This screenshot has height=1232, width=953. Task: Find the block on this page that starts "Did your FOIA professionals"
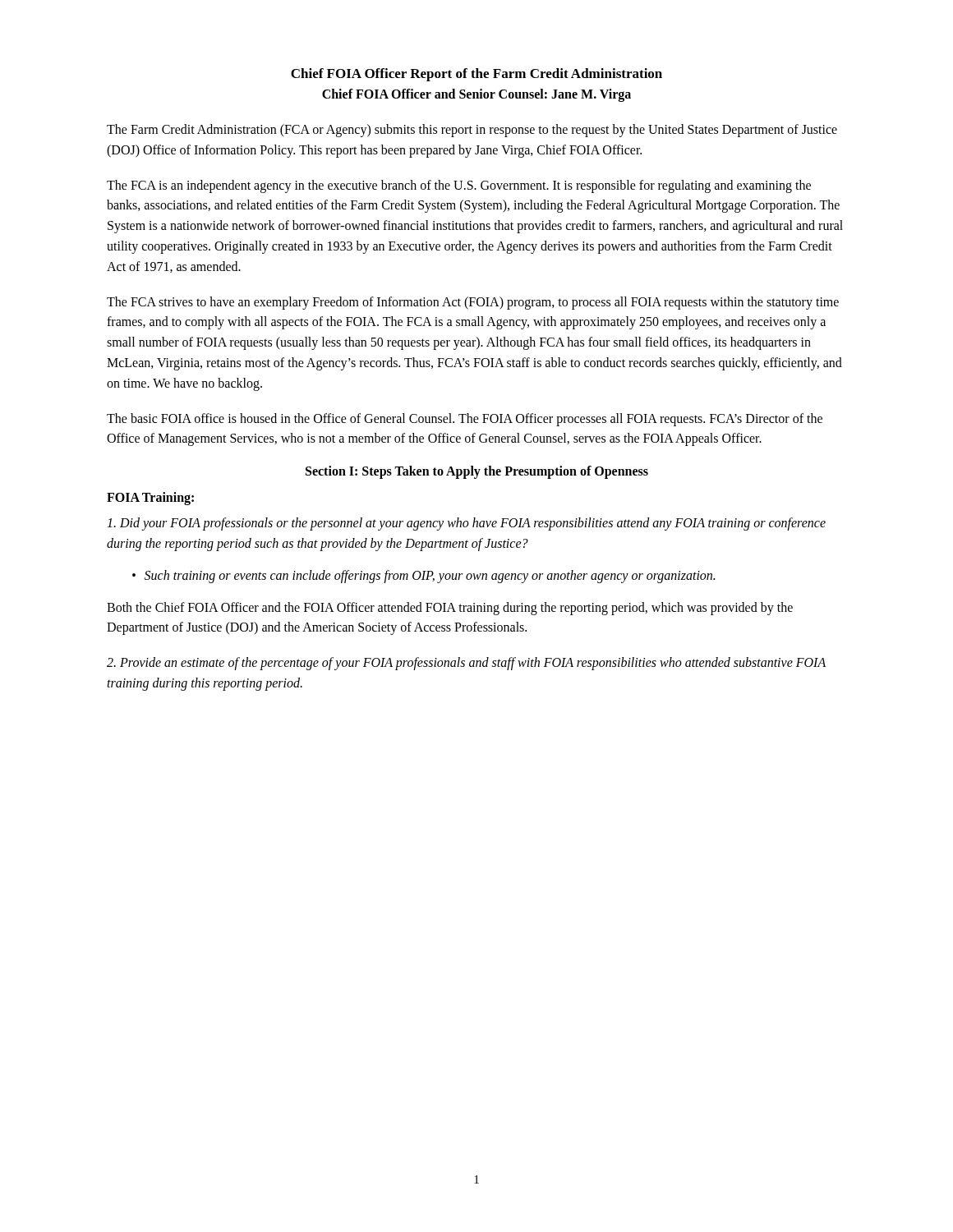click(x=466, y=533)
